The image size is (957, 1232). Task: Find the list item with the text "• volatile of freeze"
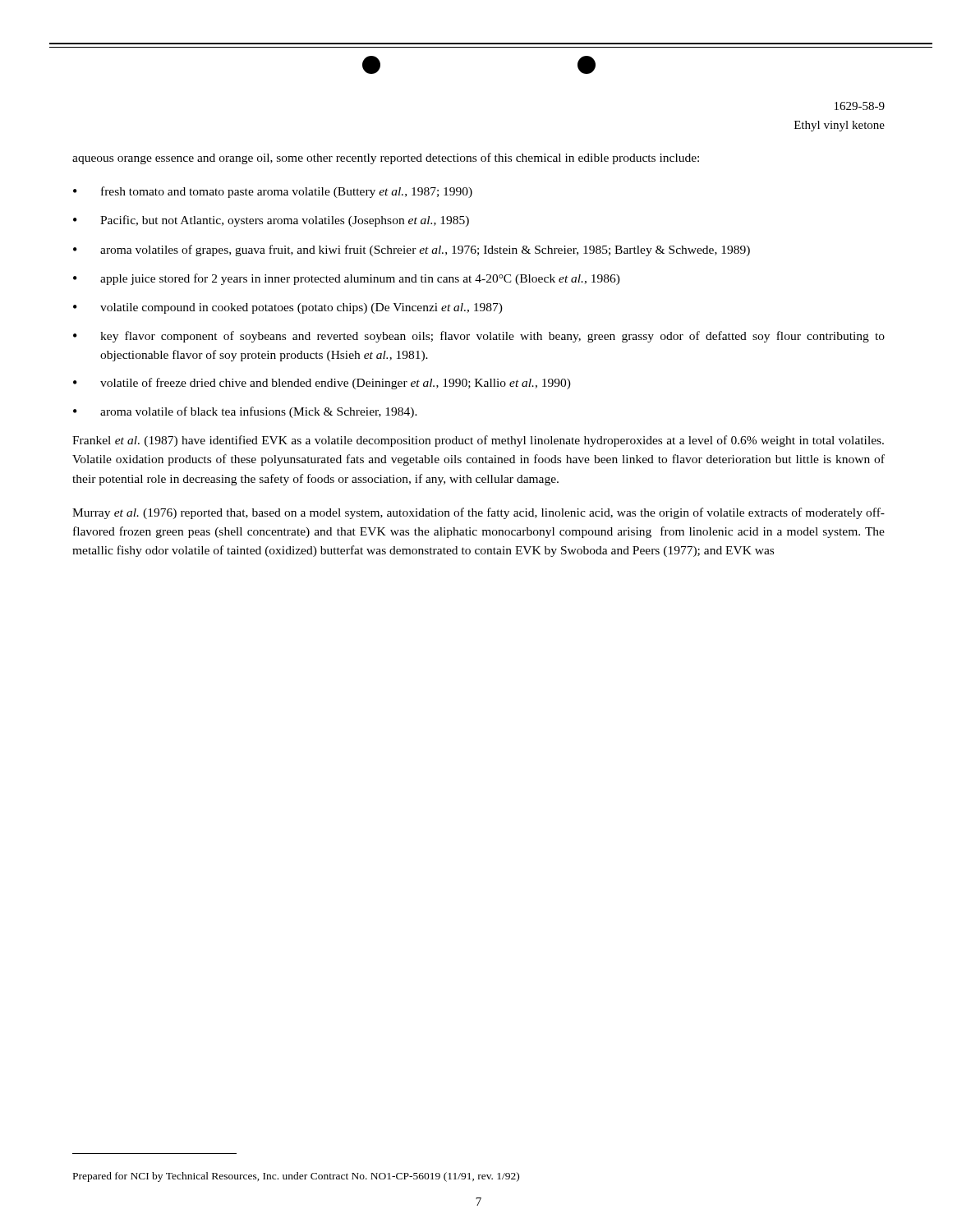coord(478,383)
